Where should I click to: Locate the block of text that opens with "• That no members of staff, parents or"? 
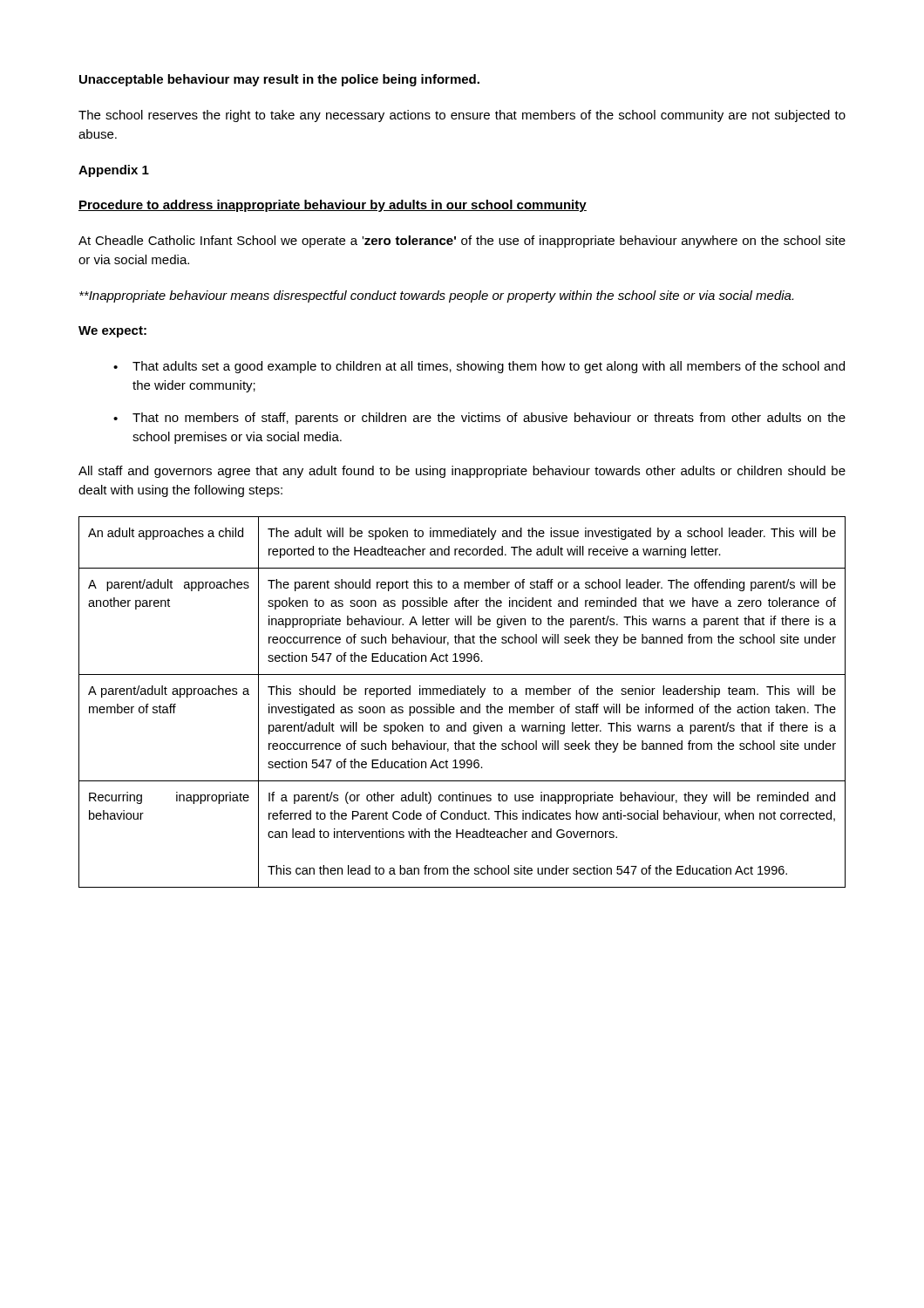pos(479,427)
